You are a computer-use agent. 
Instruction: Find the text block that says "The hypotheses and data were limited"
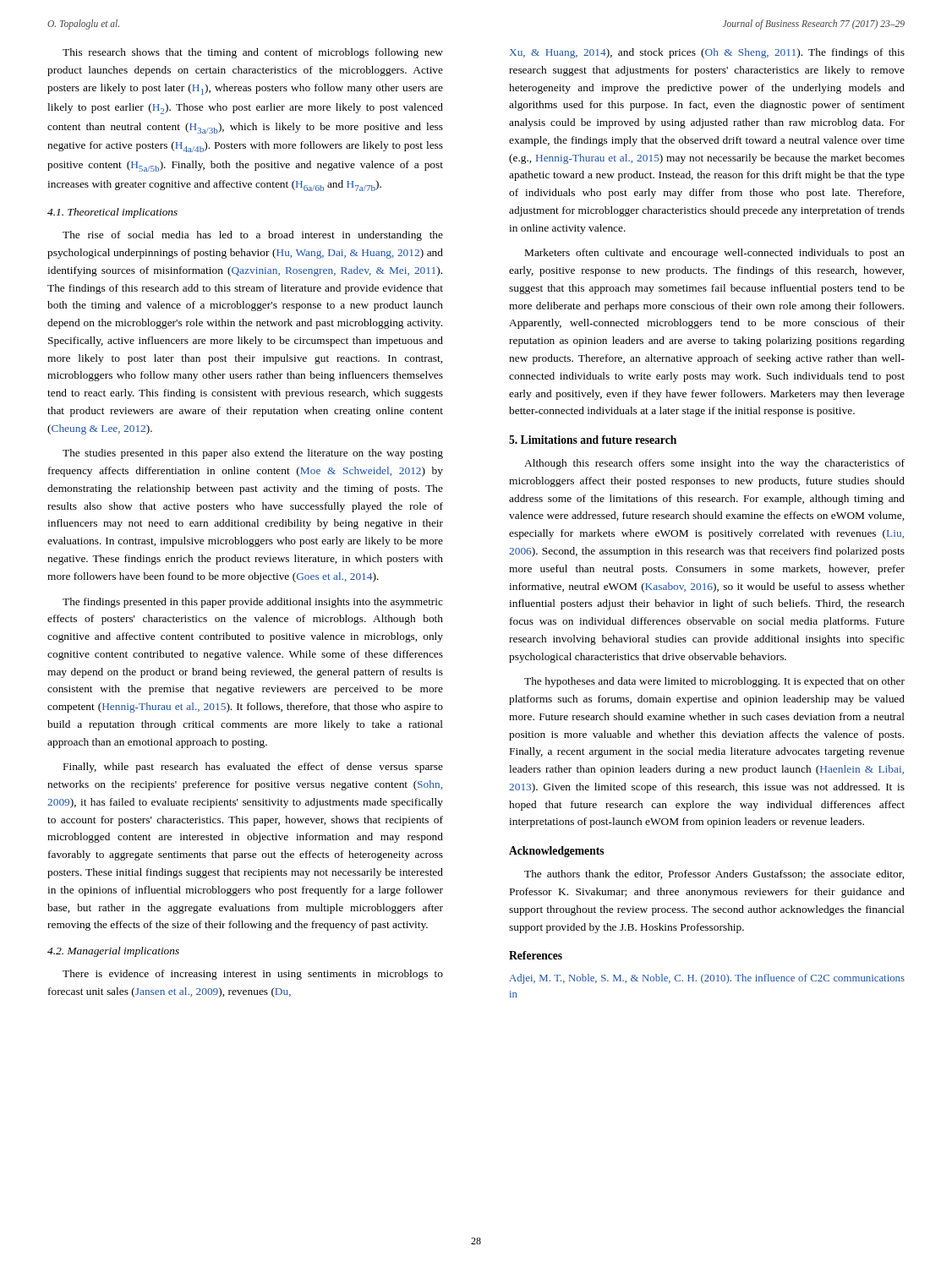707,752
